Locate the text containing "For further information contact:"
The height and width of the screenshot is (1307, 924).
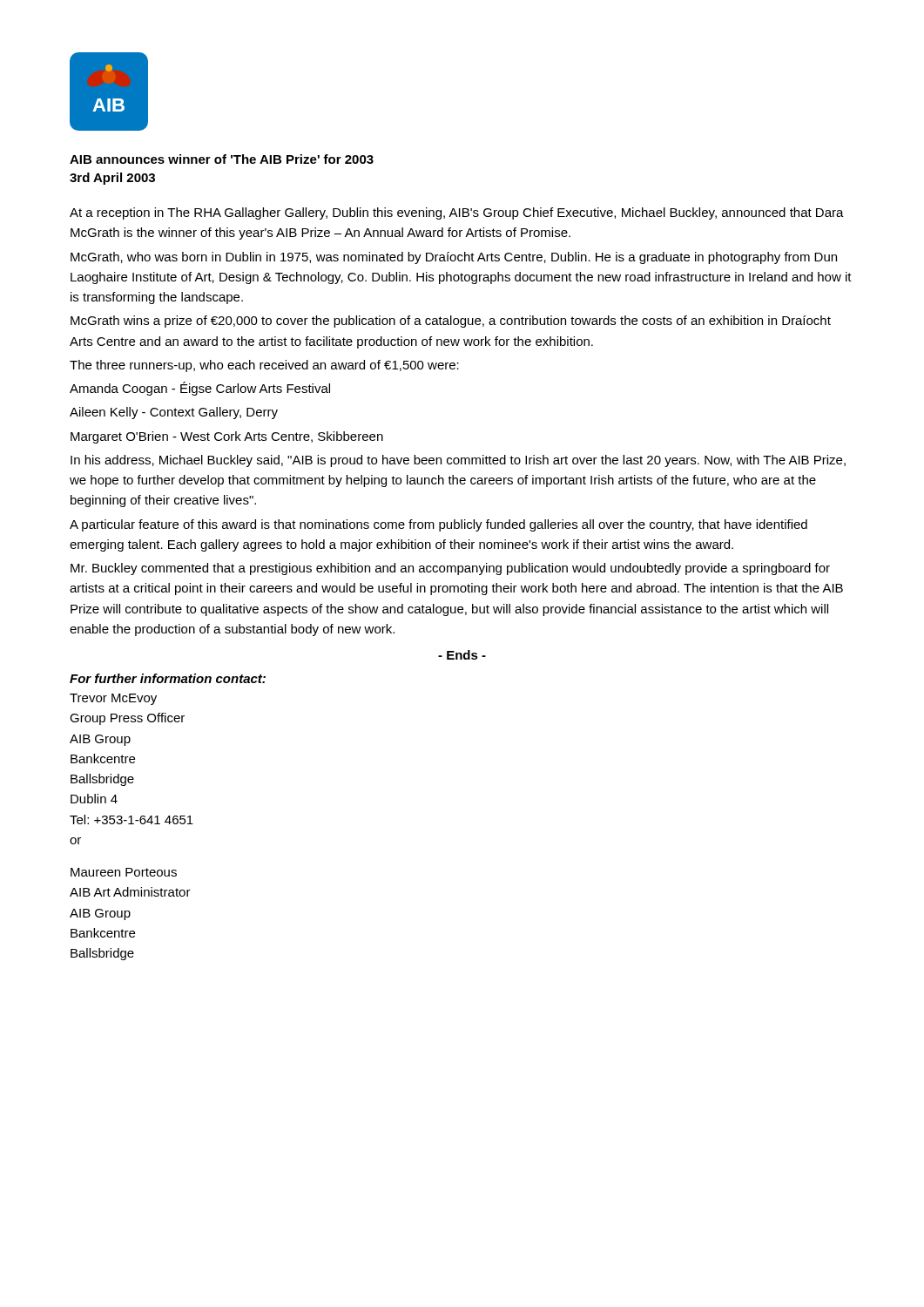coord(168,678)
